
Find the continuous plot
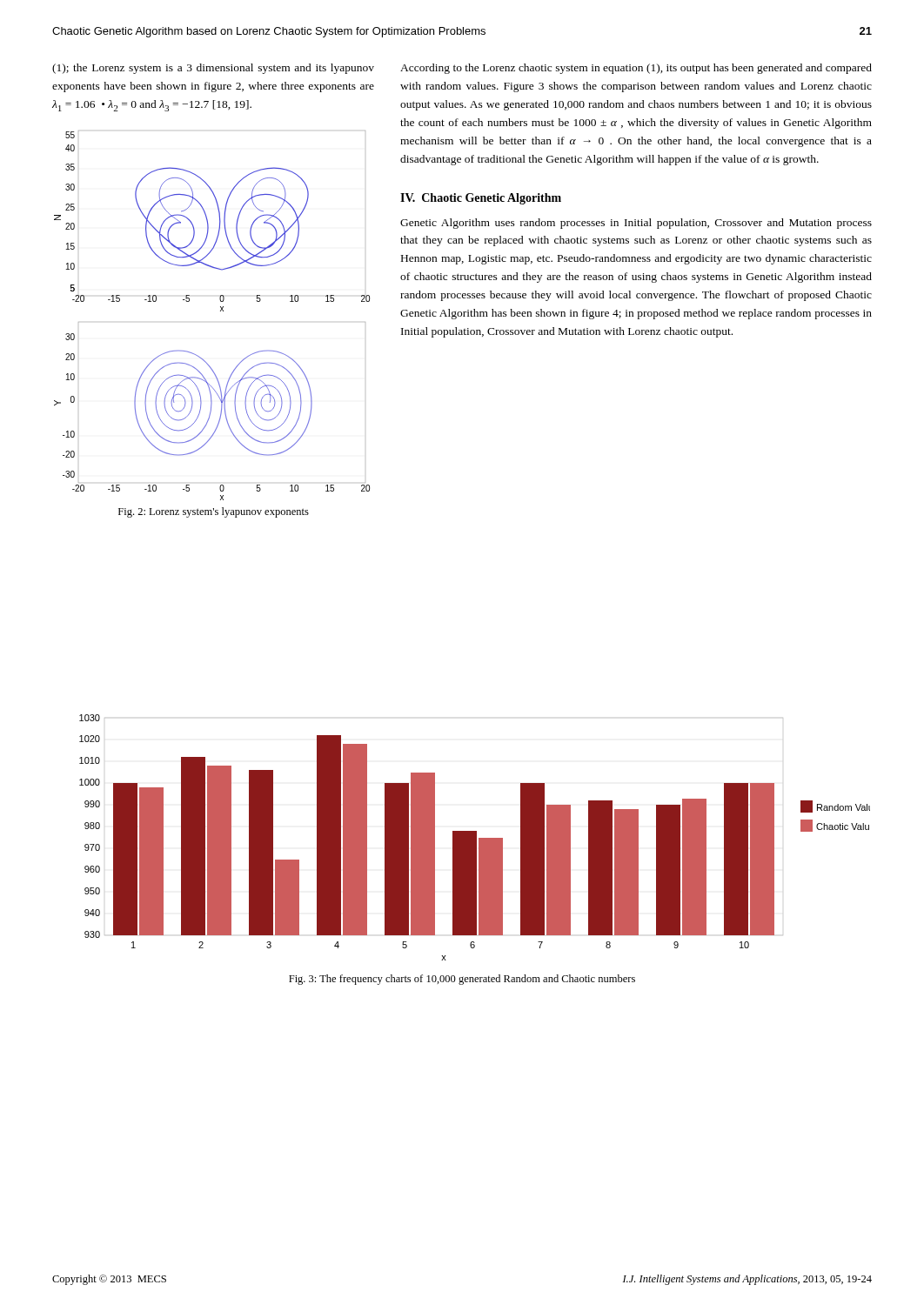pyautogui.click(x=213, y=315)
